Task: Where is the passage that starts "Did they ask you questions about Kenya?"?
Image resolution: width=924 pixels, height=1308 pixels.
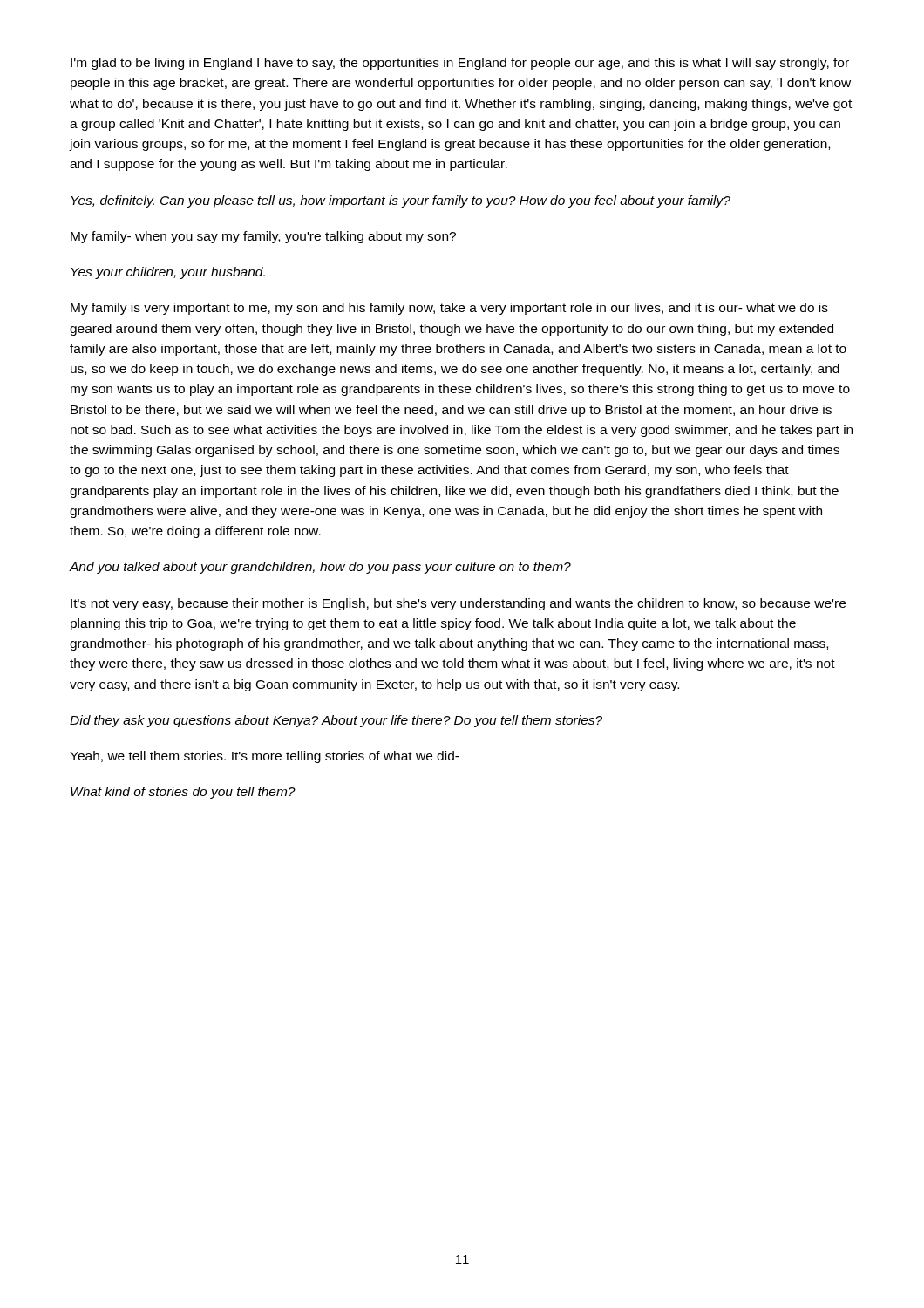Action: pos(336,720)
